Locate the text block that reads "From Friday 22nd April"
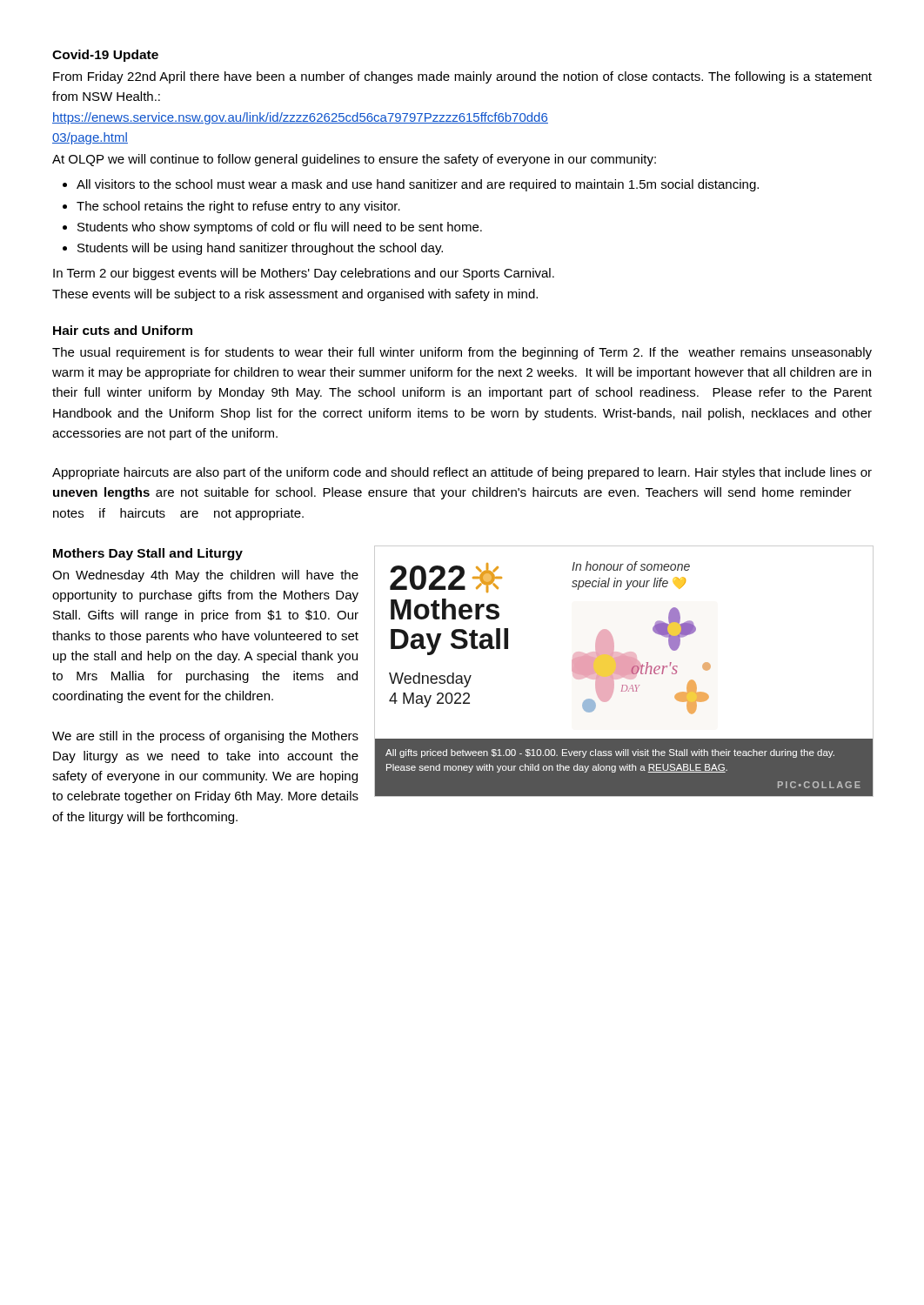Screen dimensions: 1305x924 click(x=462, y=86)
